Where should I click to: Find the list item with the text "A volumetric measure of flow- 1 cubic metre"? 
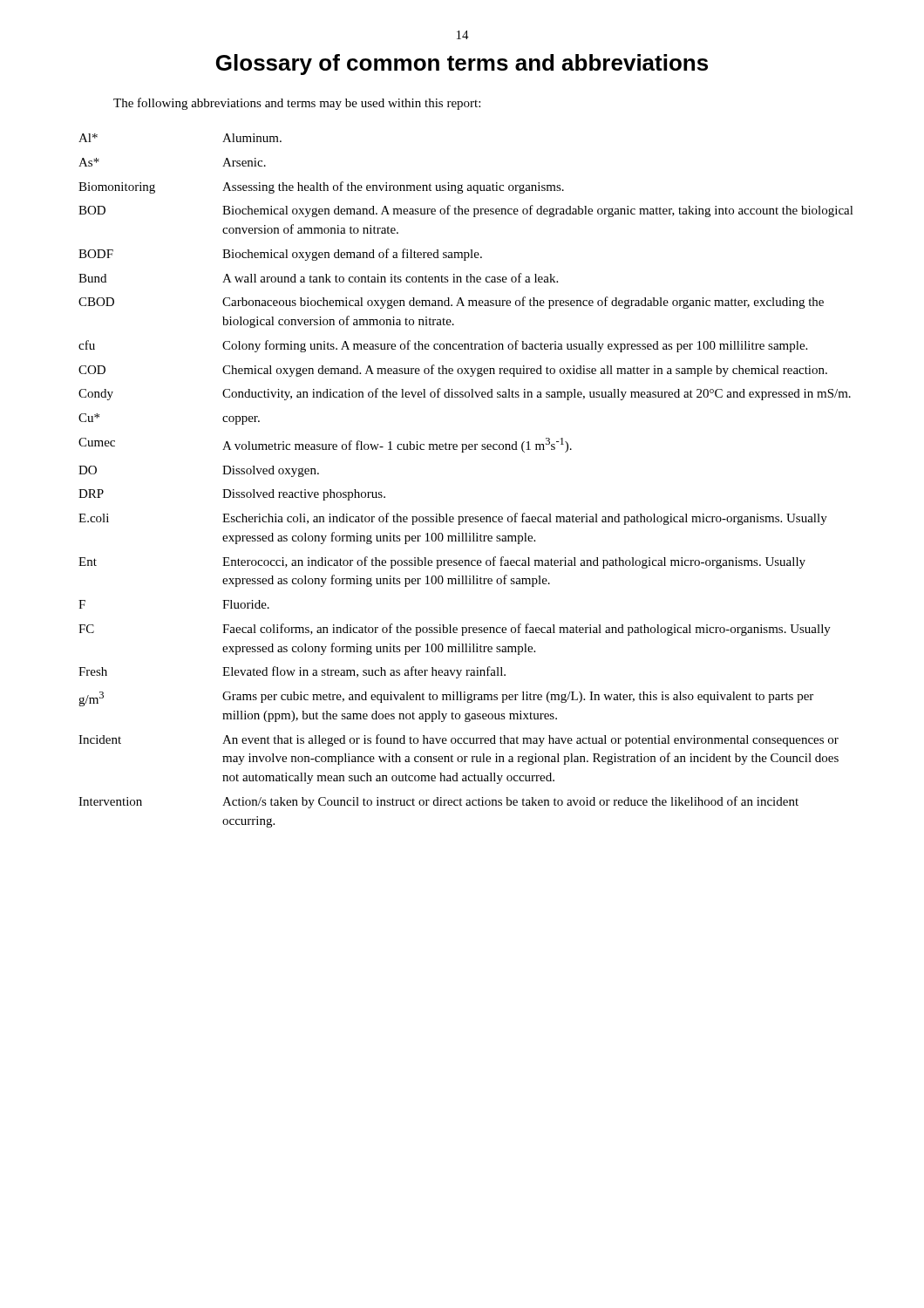click(x=397, y=444)
